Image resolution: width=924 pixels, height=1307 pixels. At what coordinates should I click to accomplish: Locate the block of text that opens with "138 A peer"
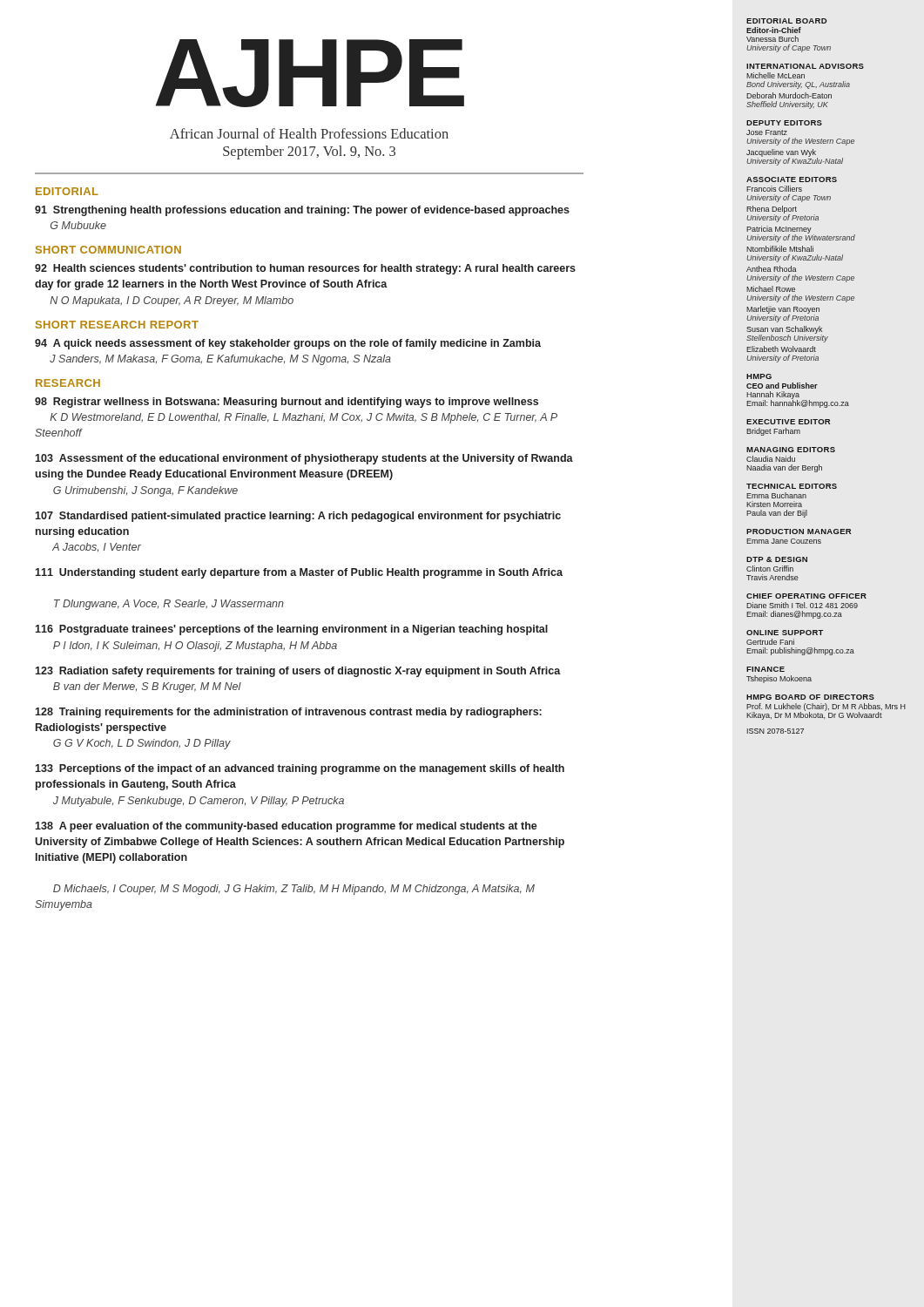click(286, 827)
